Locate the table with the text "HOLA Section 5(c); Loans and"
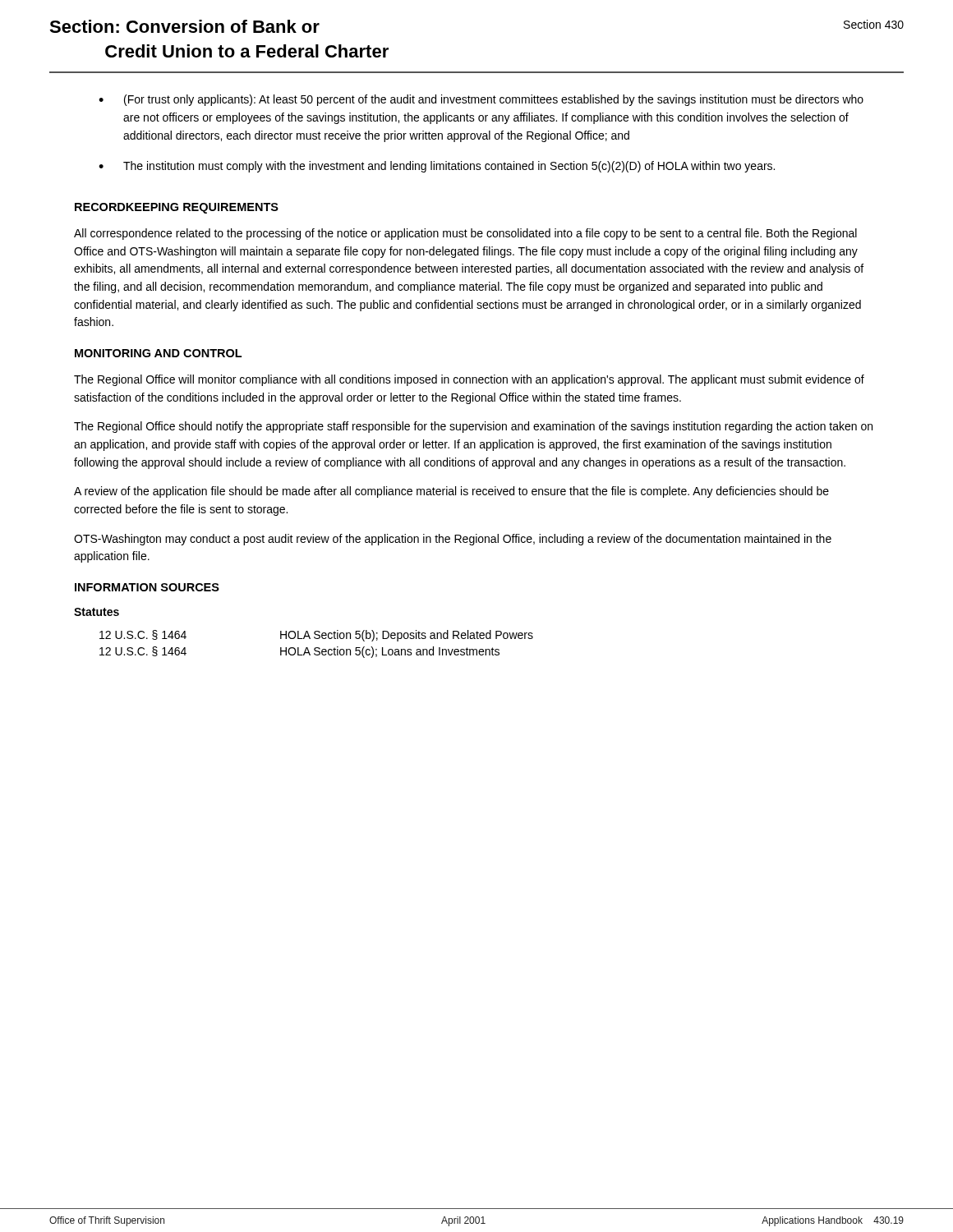 489,643
